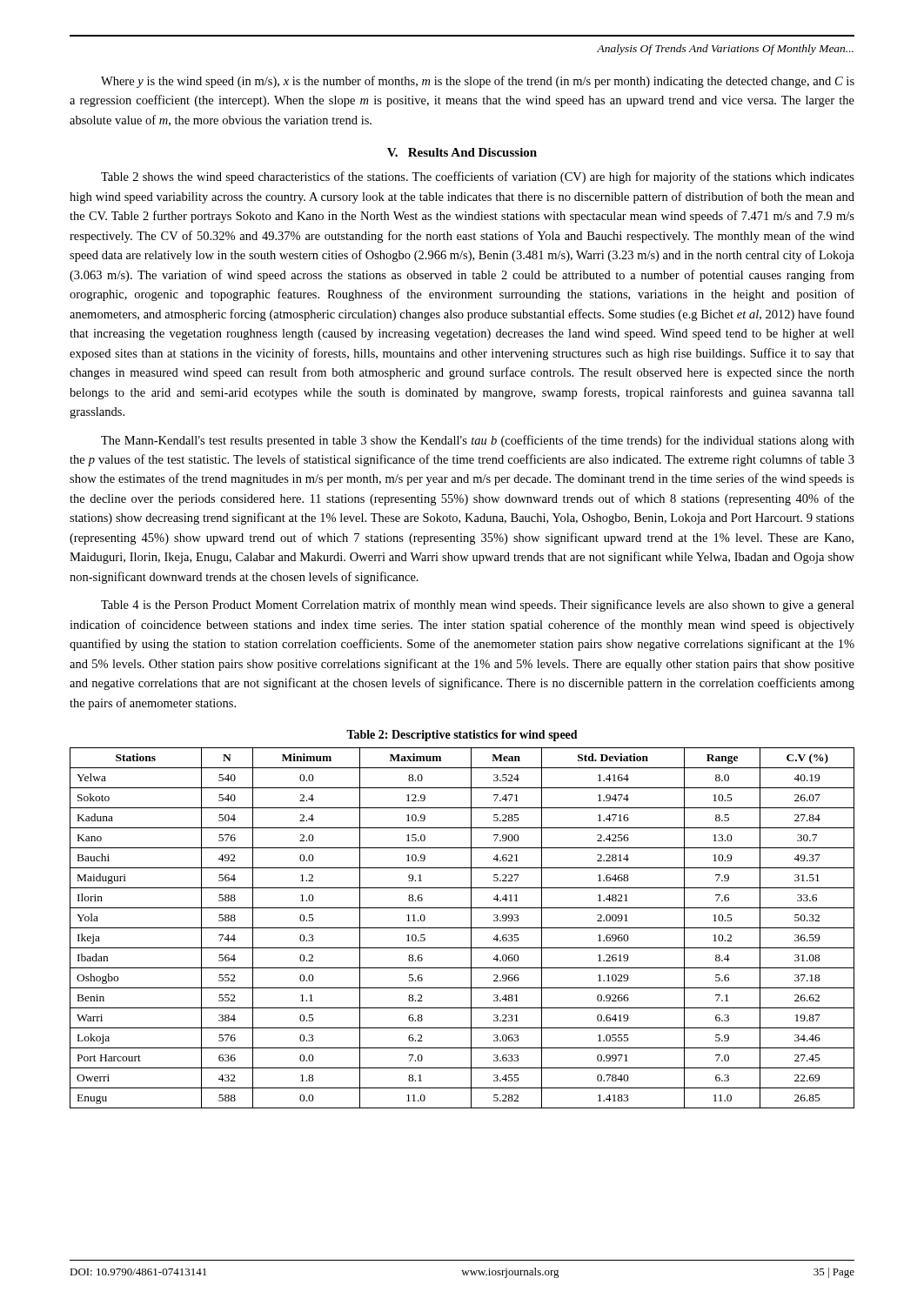Screen dimensions: 1305x924
Task: Click on the block starting "Table 2: Descriptive statistics for wind speed"
Action: tap(462, 735)
